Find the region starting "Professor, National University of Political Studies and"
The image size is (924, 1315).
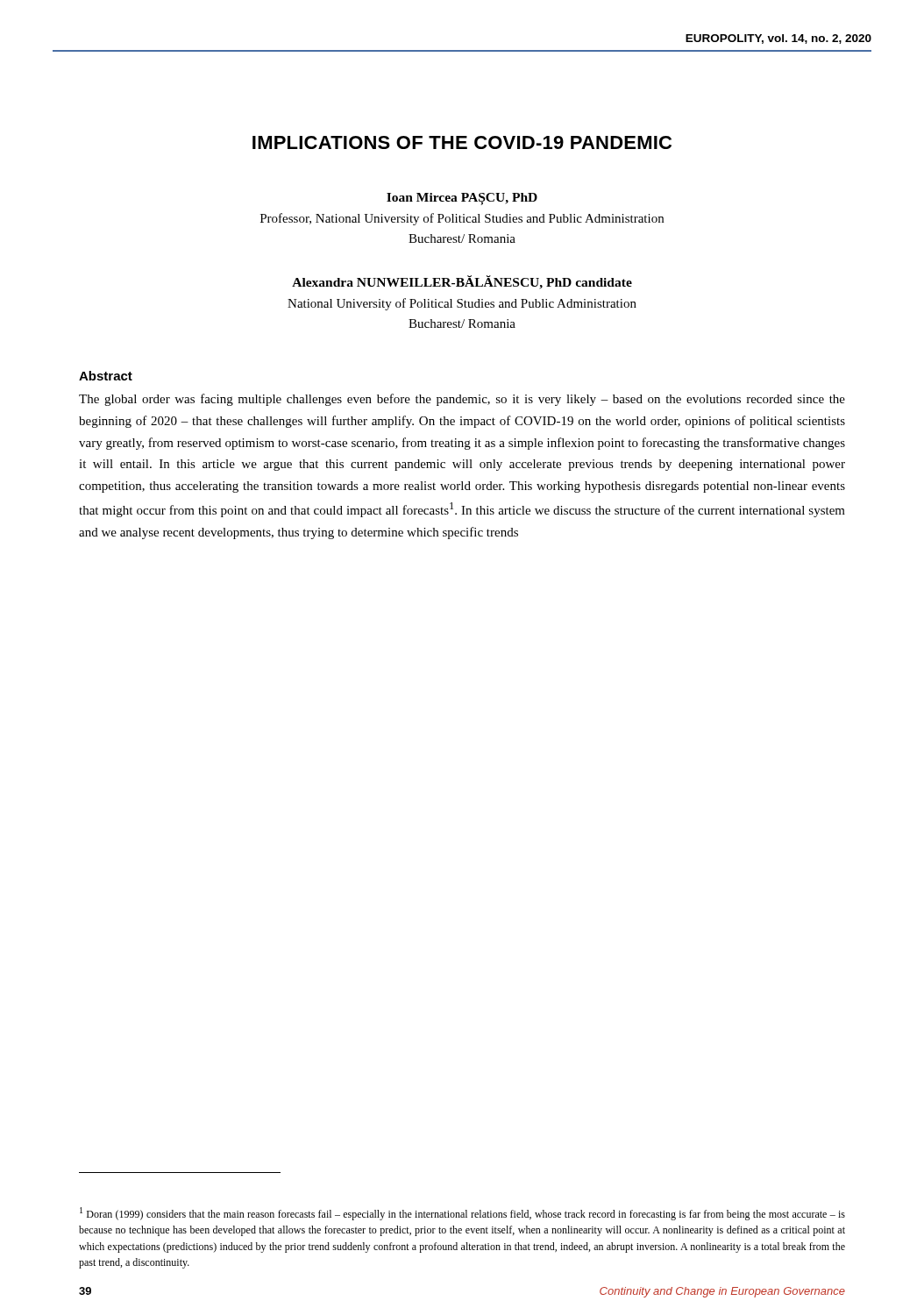point(462,228)
